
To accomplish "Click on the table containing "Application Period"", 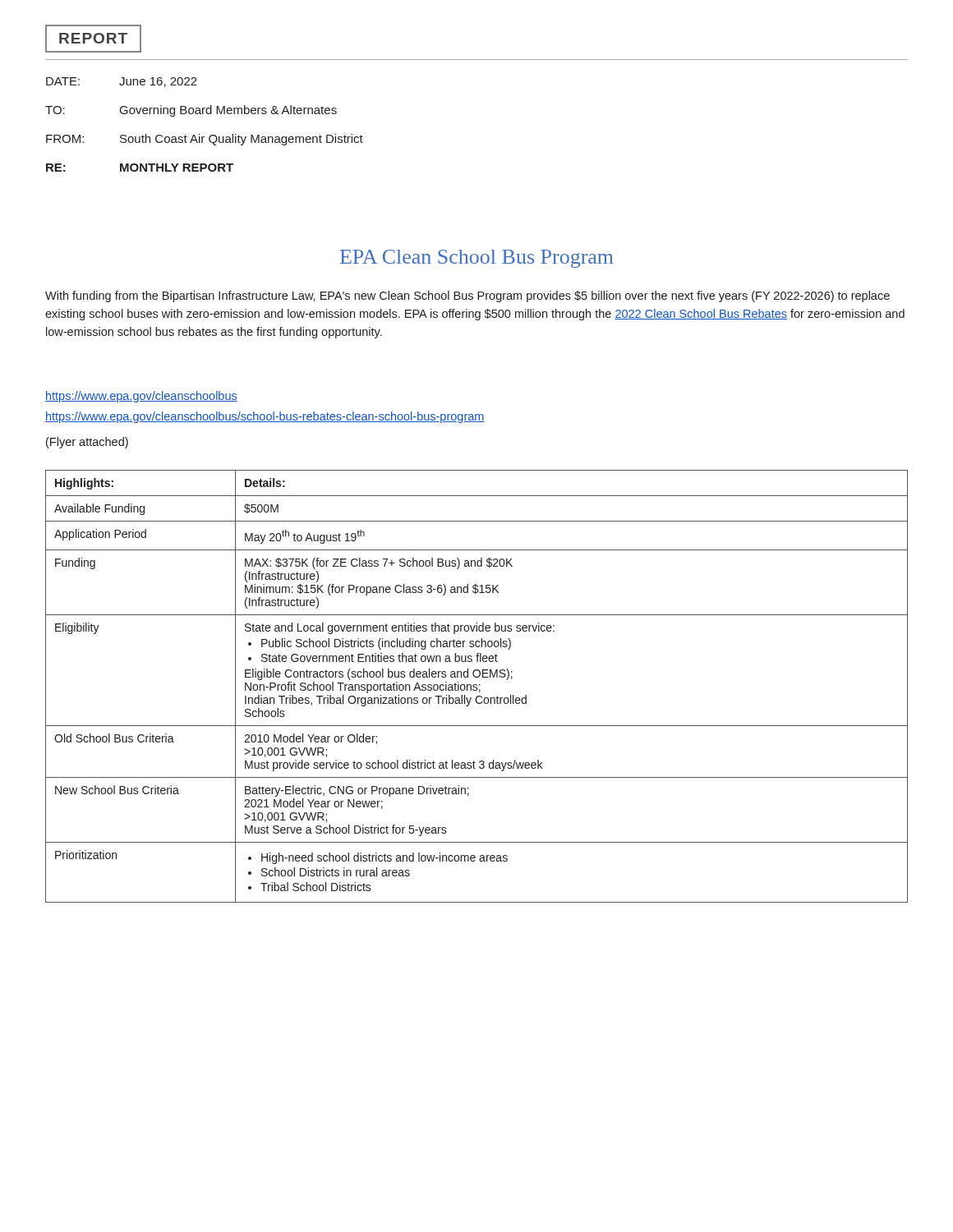I will click(476, 686).
